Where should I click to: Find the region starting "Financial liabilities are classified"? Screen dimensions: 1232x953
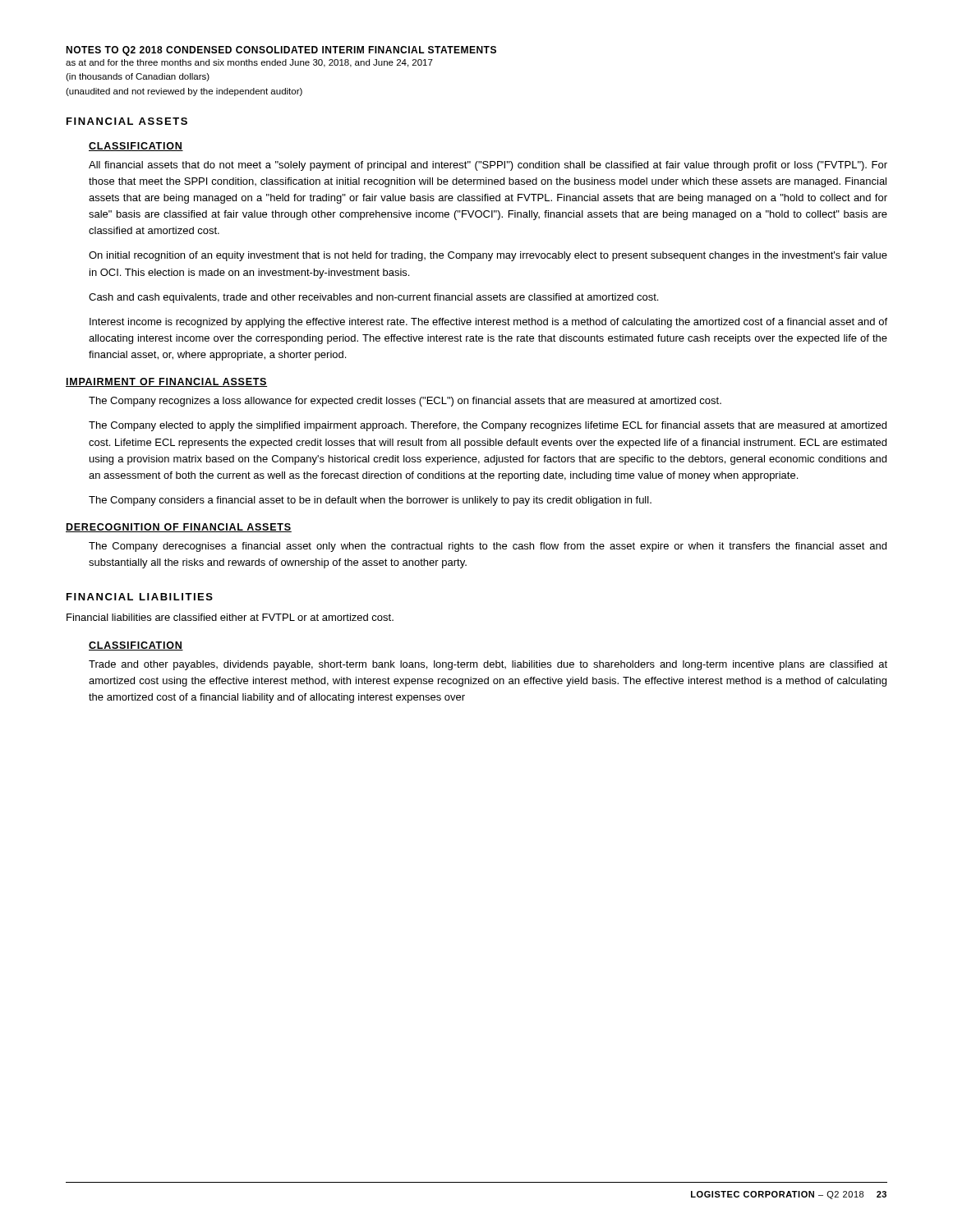pos(230,618)
